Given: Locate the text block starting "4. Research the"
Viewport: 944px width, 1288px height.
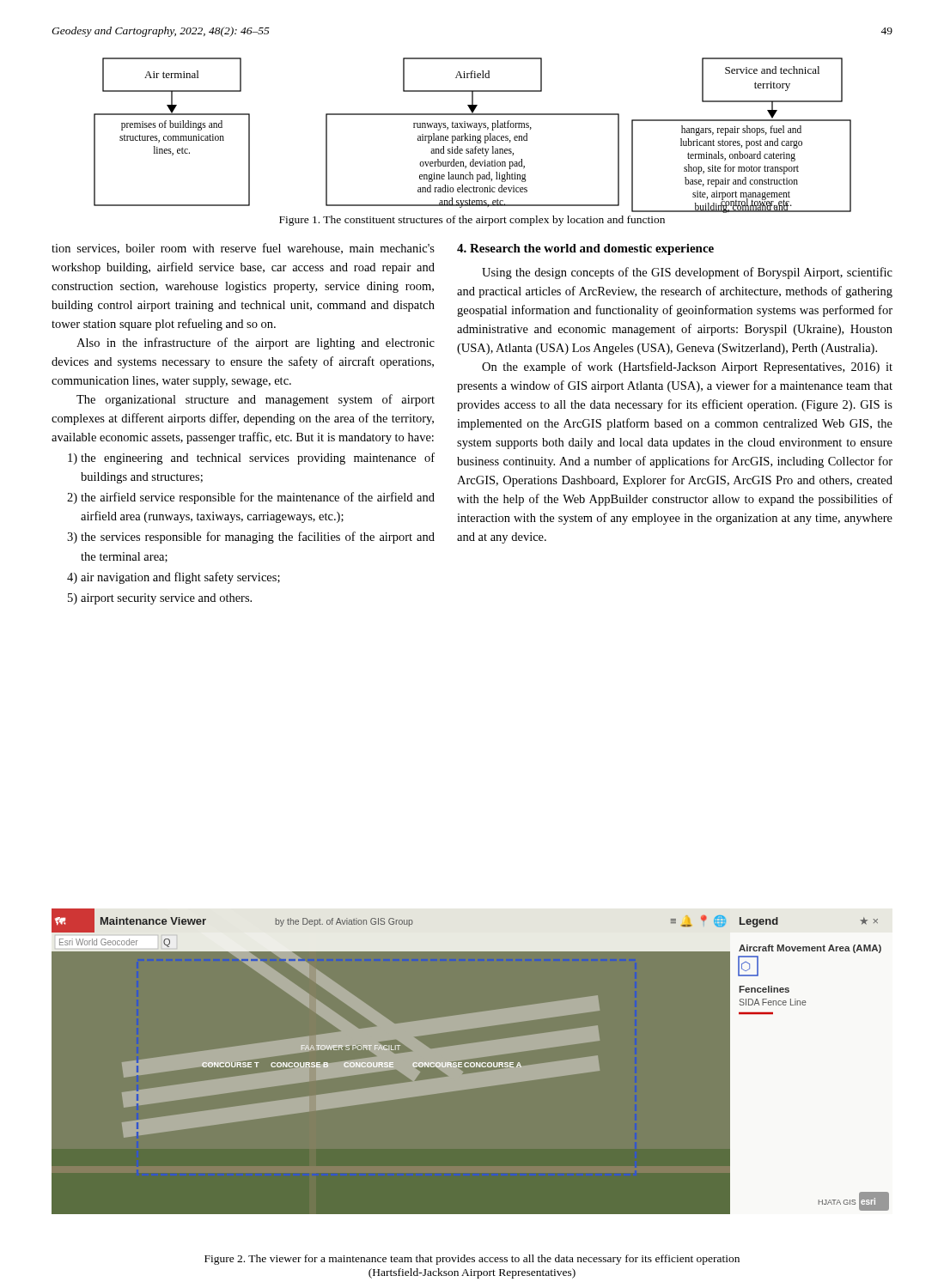Looking at the screenshot, I should [586, 248].
